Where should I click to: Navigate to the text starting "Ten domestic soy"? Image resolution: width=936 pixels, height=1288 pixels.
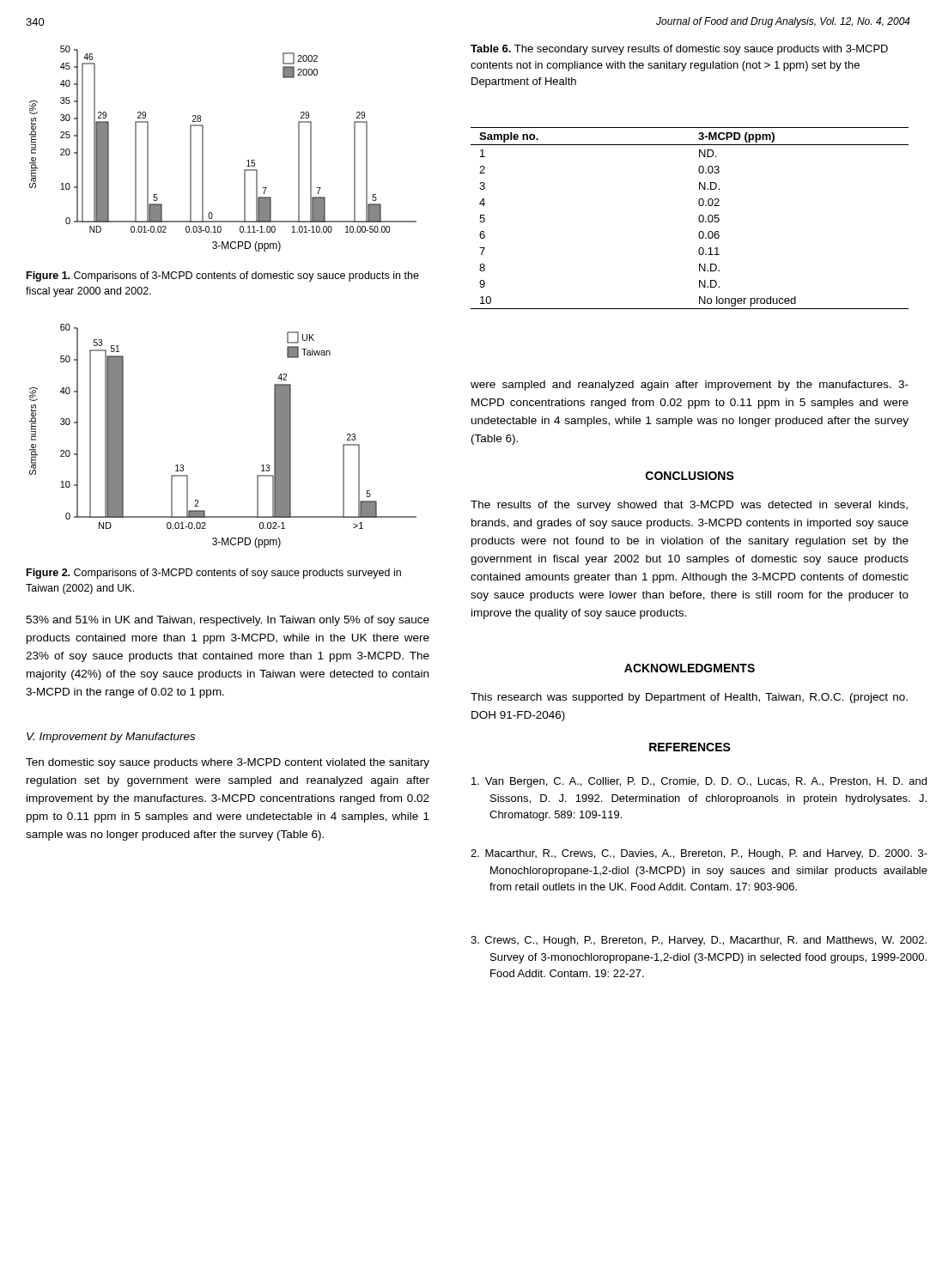coord(228,798)
